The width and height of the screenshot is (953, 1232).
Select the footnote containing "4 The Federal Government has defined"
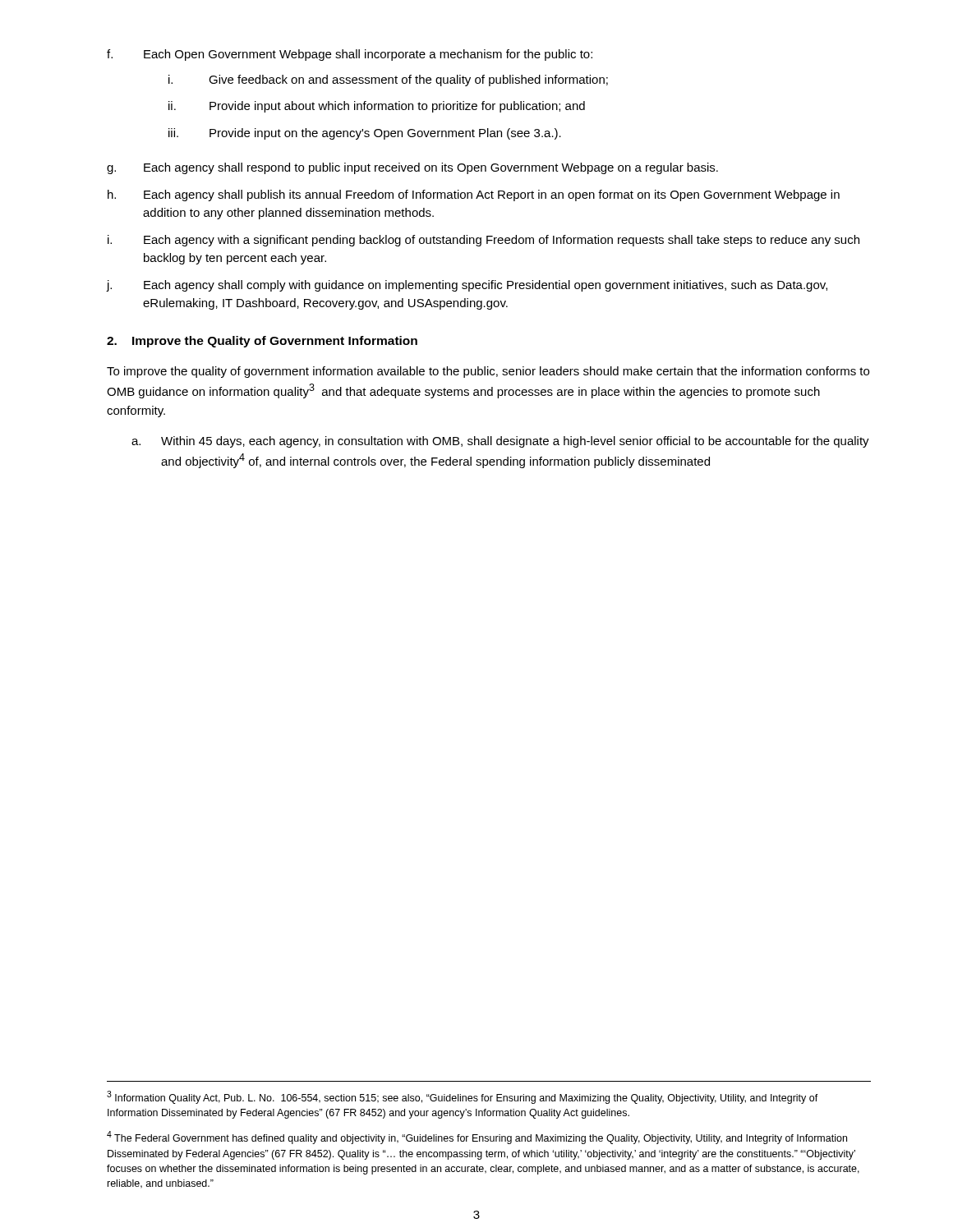(483, 1160)
